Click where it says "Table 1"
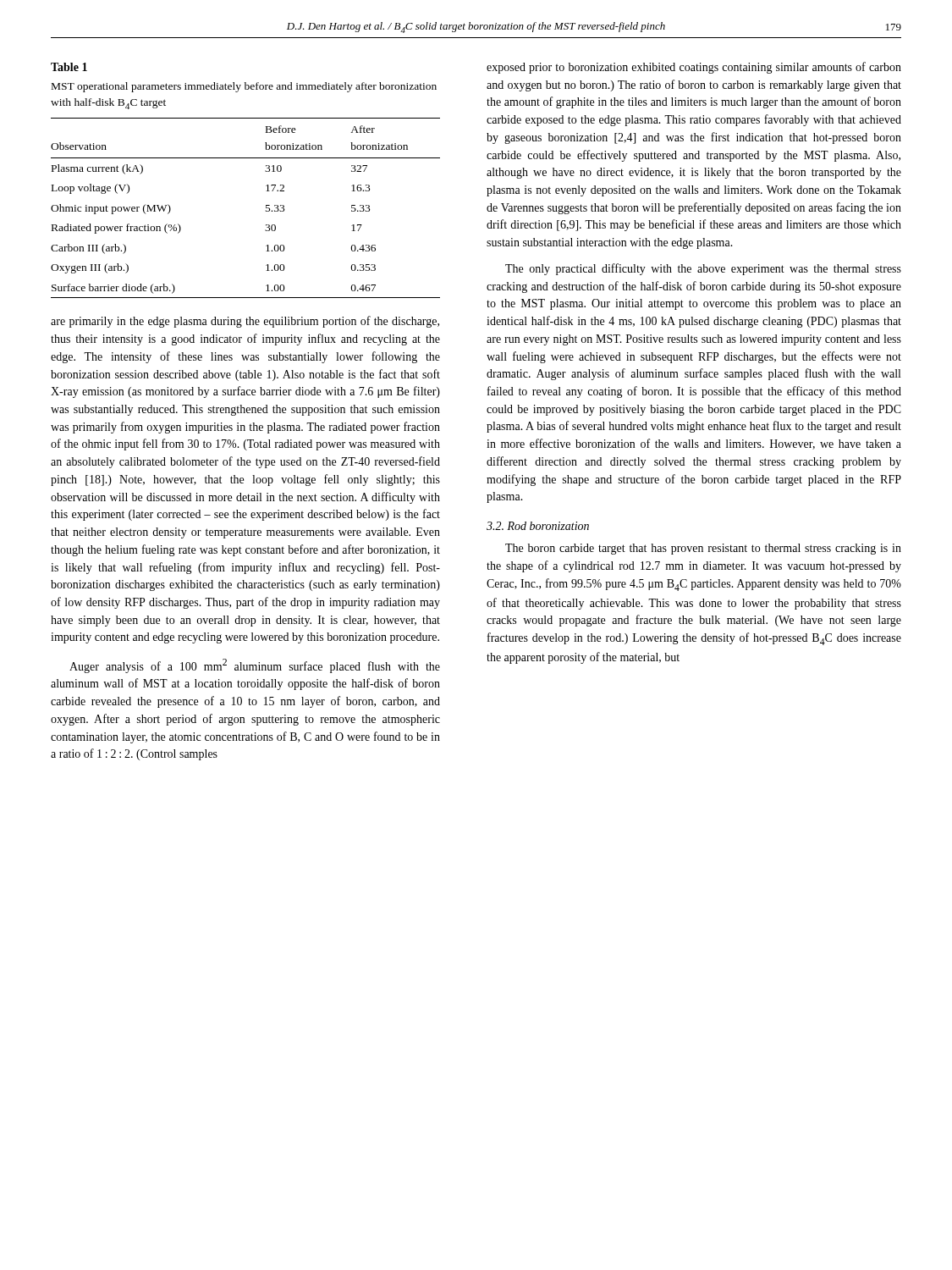952x1270 pixels. pos(69,67)
